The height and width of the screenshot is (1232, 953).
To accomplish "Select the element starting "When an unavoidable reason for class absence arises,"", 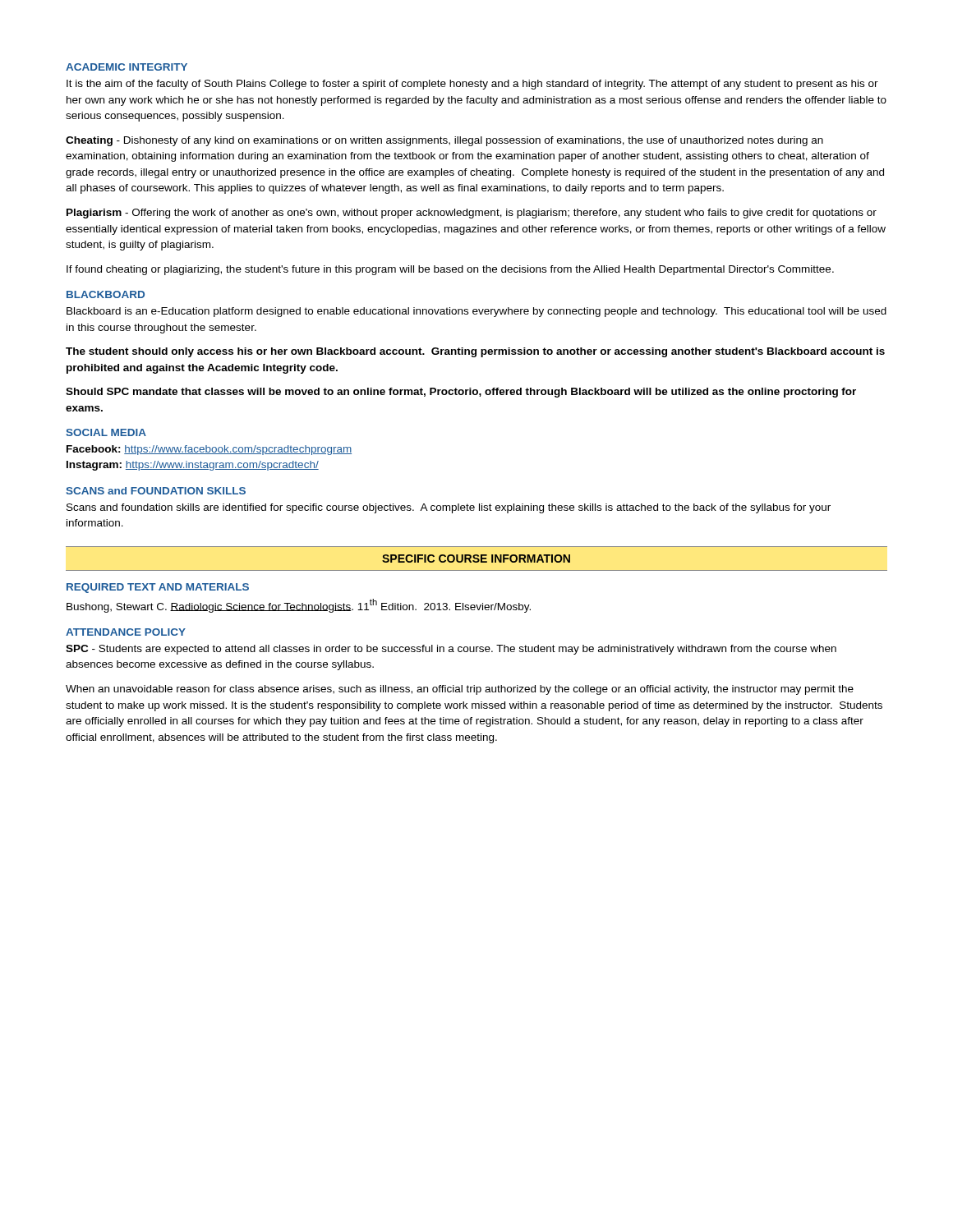I will tap(474, 713).
